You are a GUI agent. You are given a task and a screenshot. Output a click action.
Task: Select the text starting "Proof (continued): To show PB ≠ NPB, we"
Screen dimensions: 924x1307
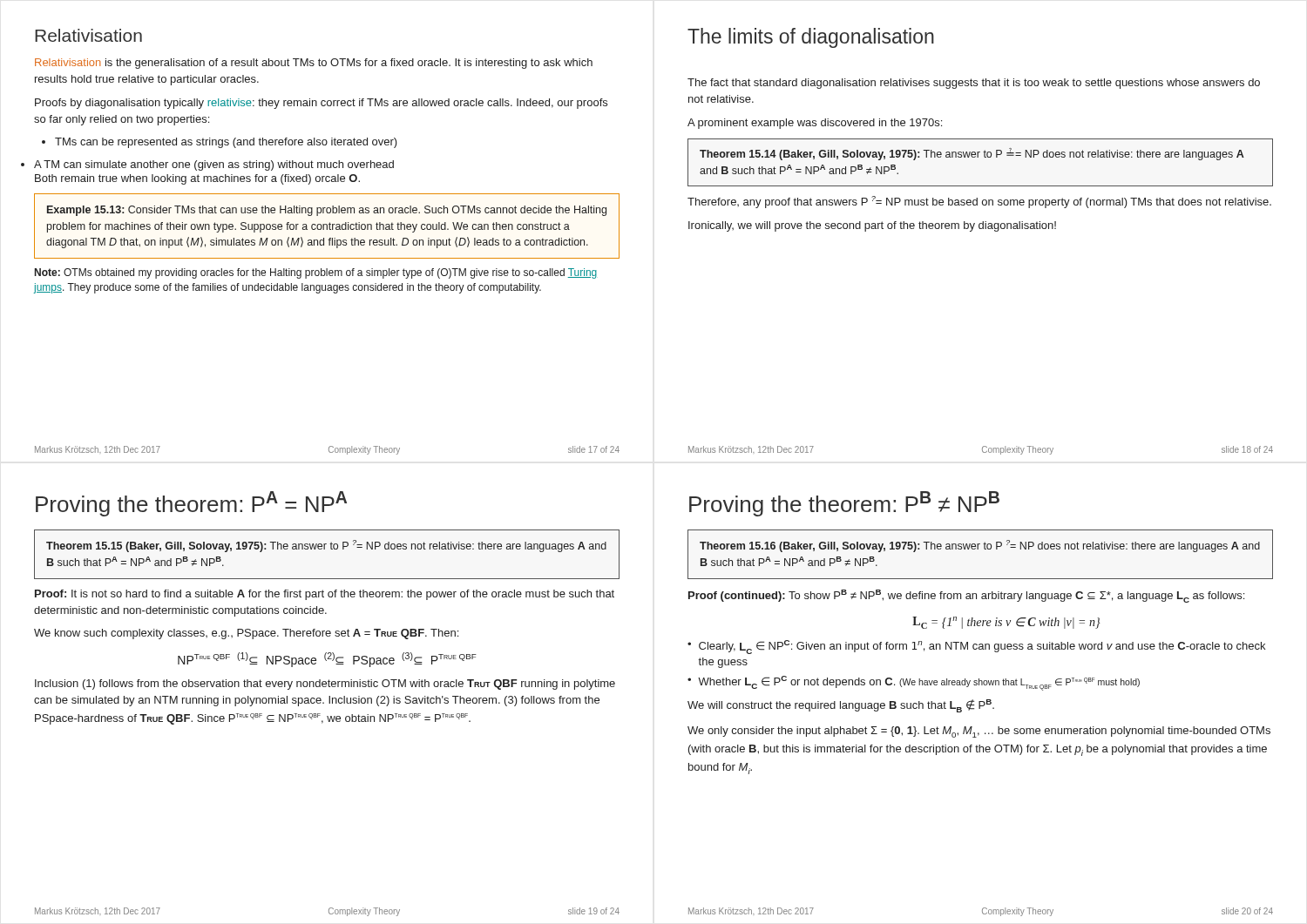pyautogui.click(x=980, y=596)
